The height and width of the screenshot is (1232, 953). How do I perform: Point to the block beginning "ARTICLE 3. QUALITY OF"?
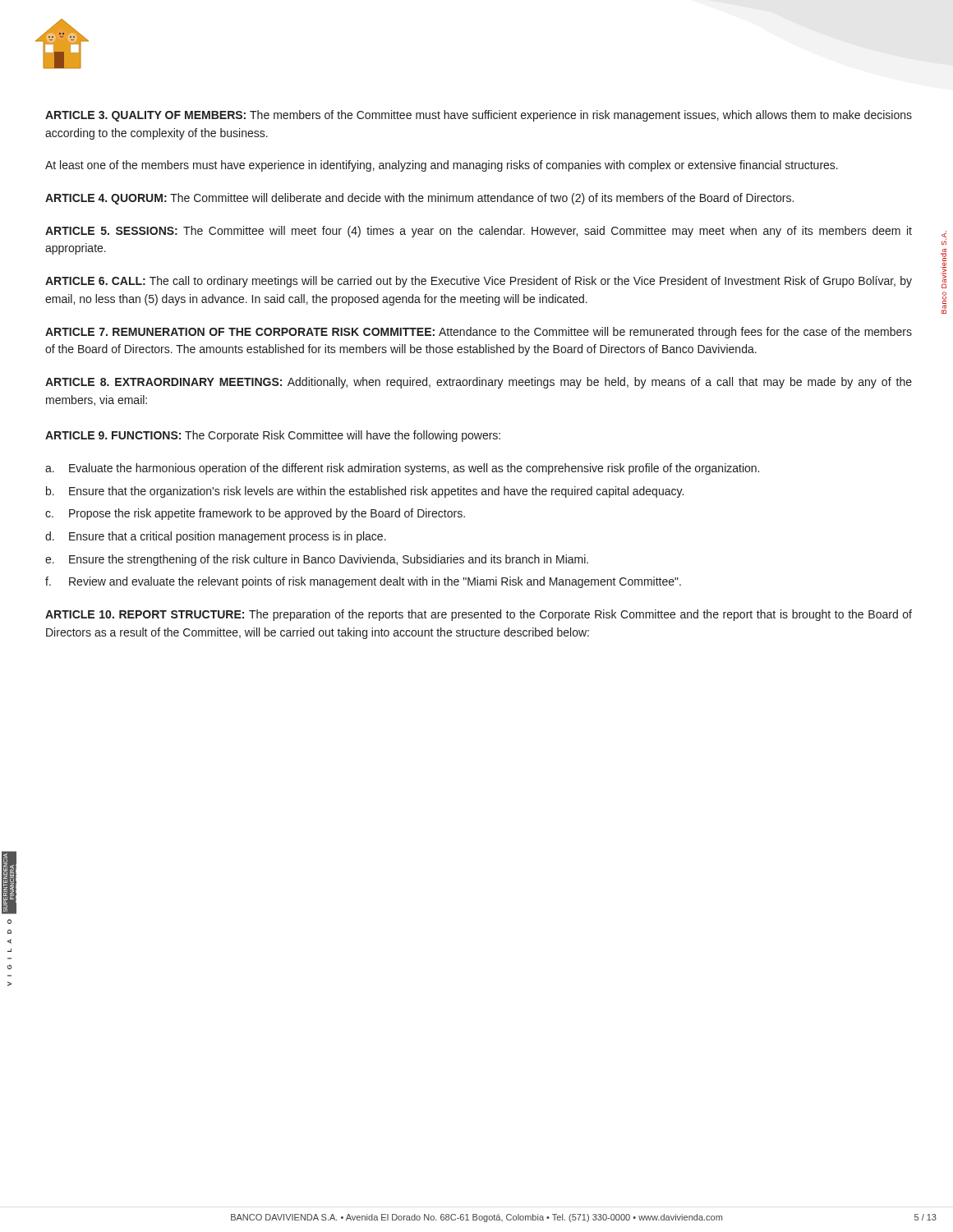[x=479, y=125]
